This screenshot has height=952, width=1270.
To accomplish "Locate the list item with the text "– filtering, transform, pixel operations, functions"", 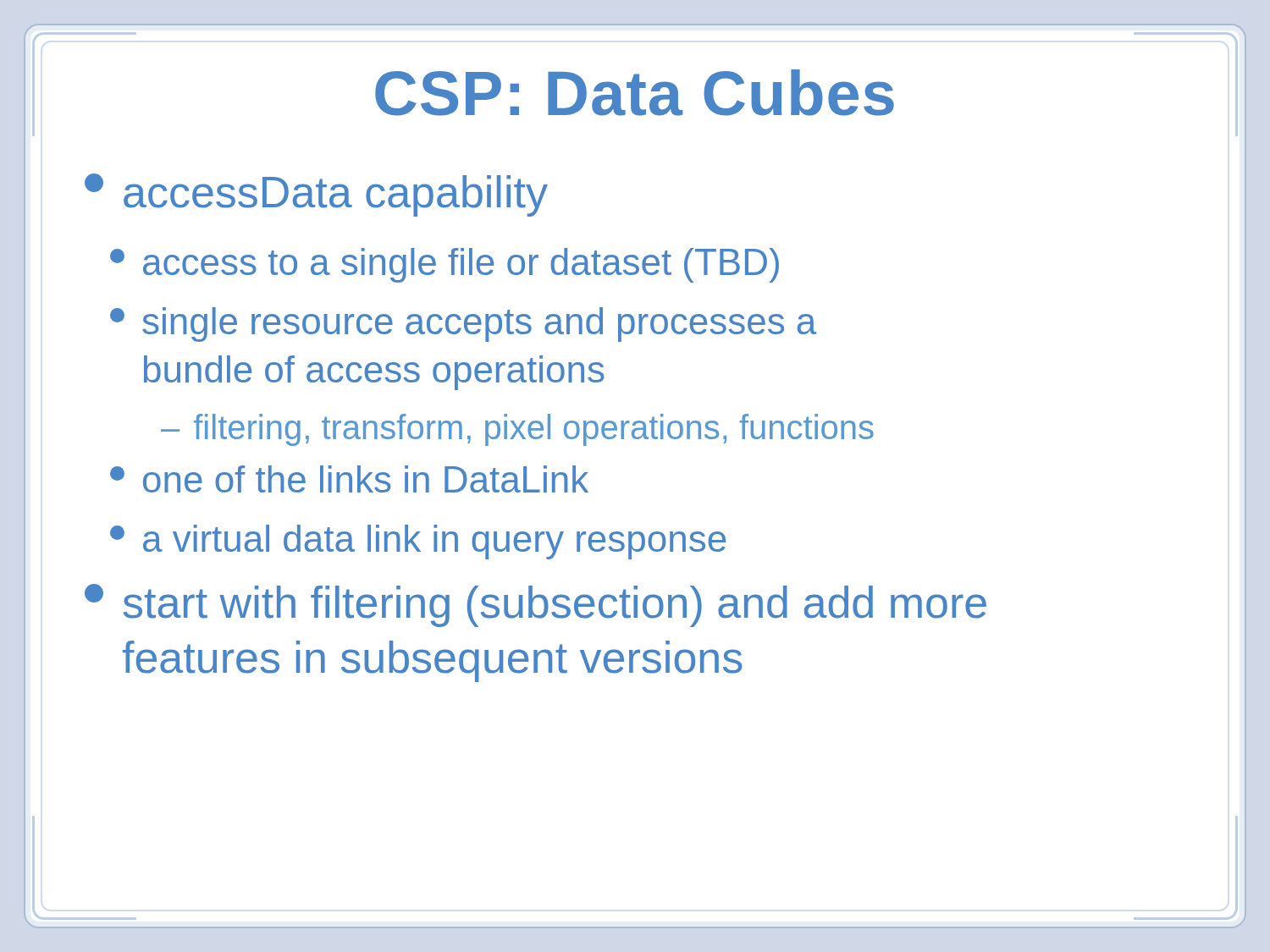I will [518, 427].
